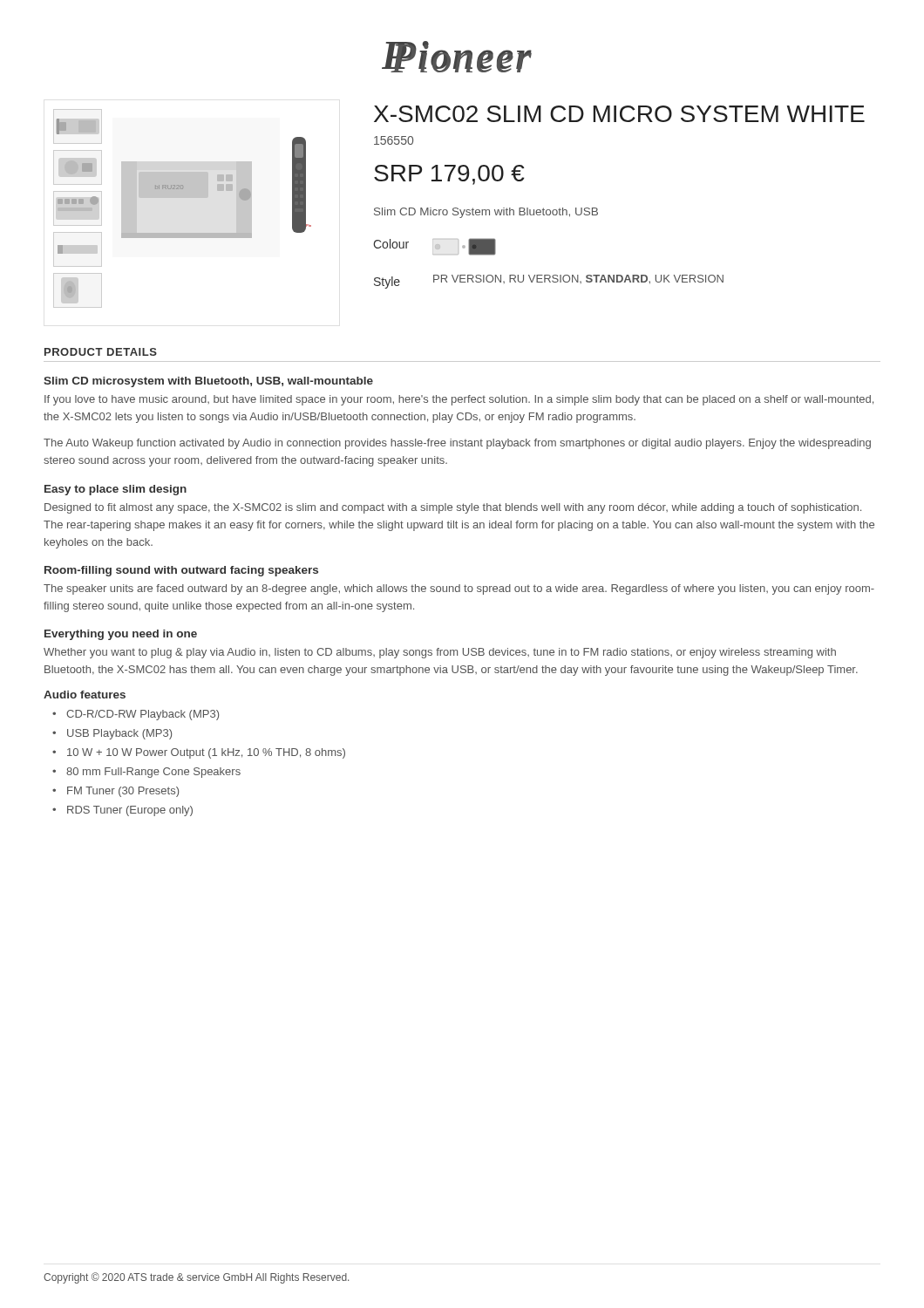The height and width of the screenshot is (1308, 924).
Task: Where is the passage that starts "Whether you want to plug & play via"?
Action: point(451,661)
